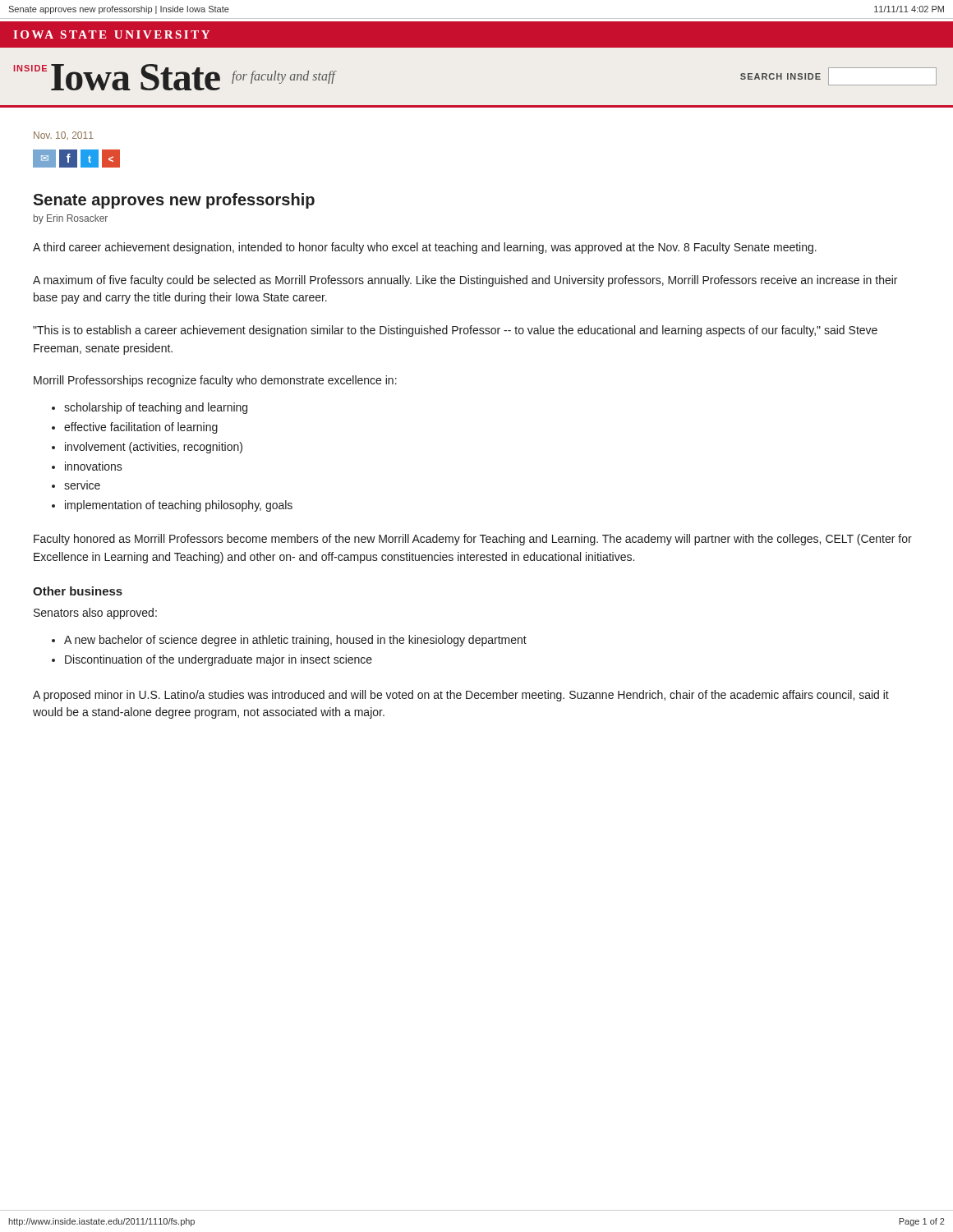Viewport: 953px width, 1232px height.
Task: Find the title with the text "Senate approves new professorship"
Action: click(174, 200)
